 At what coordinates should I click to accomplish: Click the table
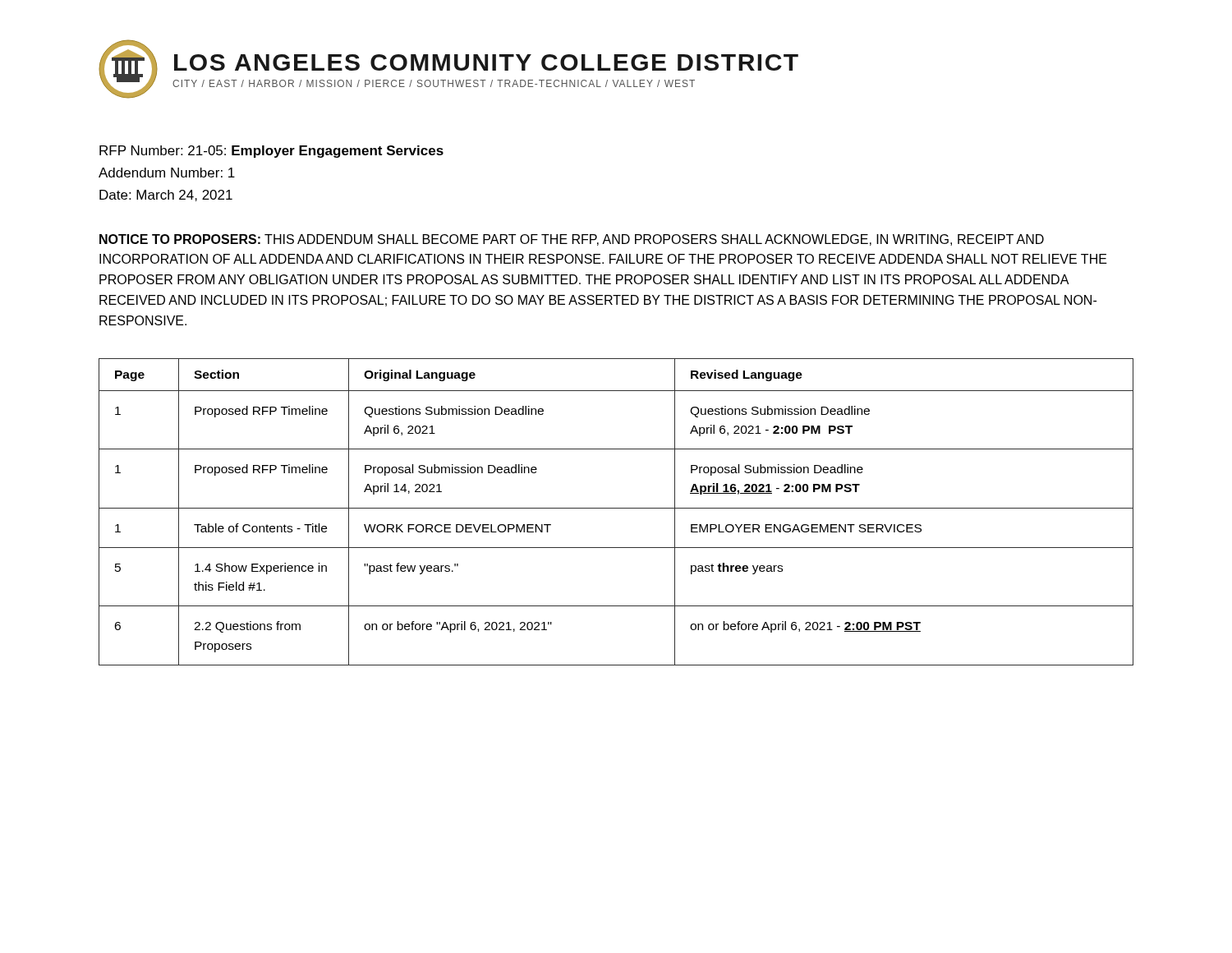click(616, 512)
